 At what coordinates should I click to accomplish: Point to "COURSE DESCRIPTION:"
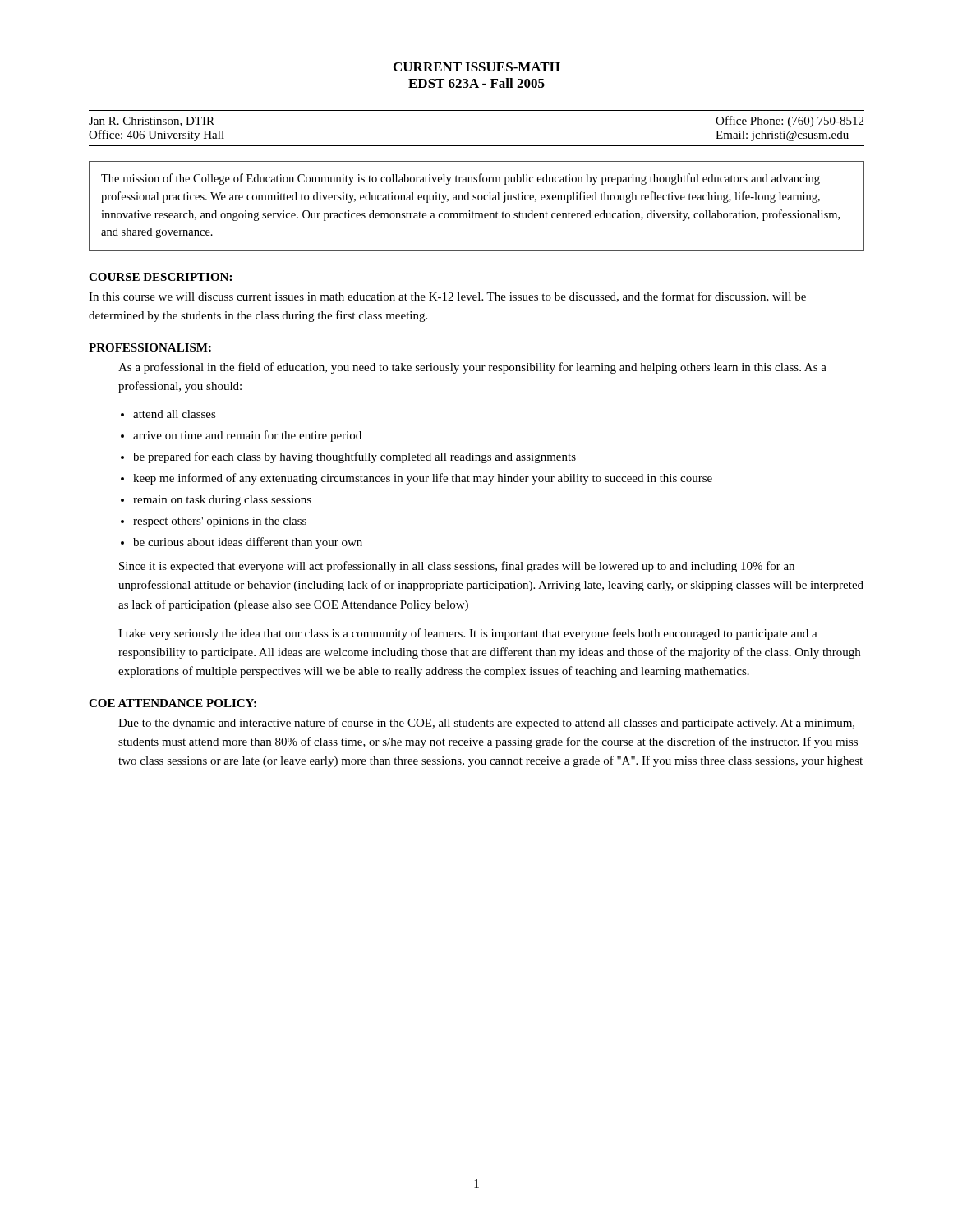161,277
